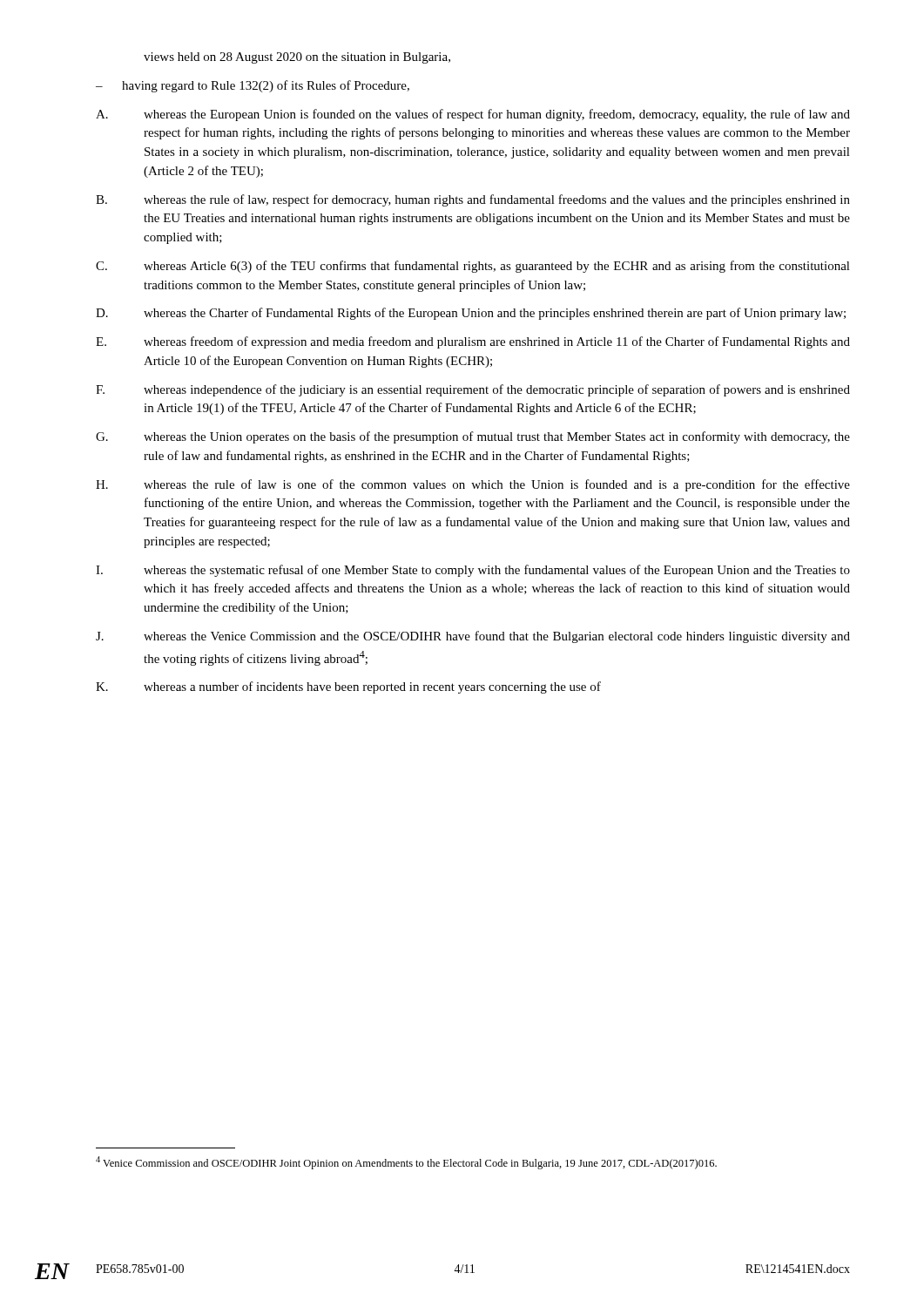Select the list item with the text "C. whereas Article 6(3)"
The height and width of the screenshot is (1307, 924).
pos(473,276)
